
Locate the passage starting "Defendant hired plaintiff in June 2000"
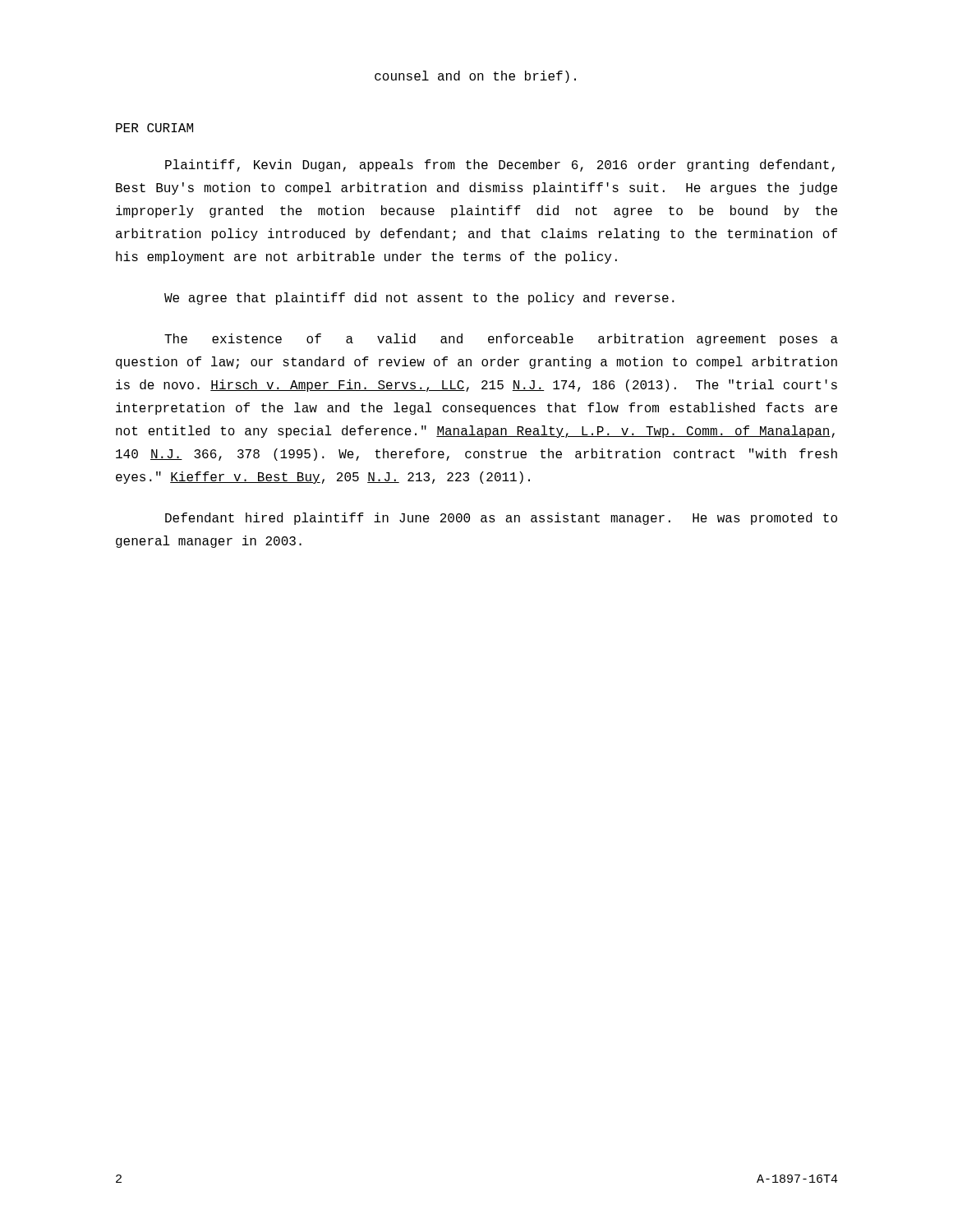[476, 531]
